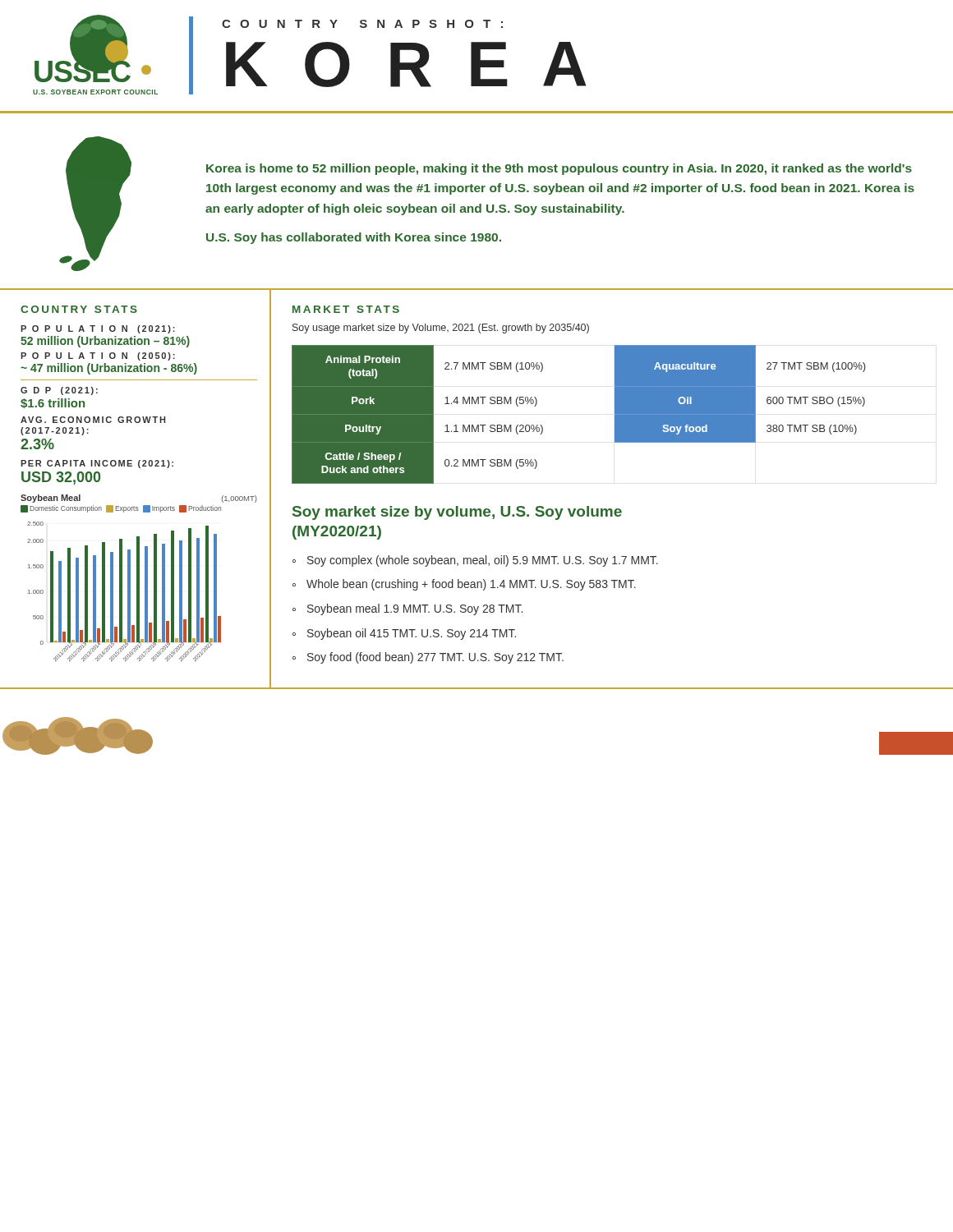
Task: Click on the element starting "◦ Soy food"
Action: pos(428,658)
